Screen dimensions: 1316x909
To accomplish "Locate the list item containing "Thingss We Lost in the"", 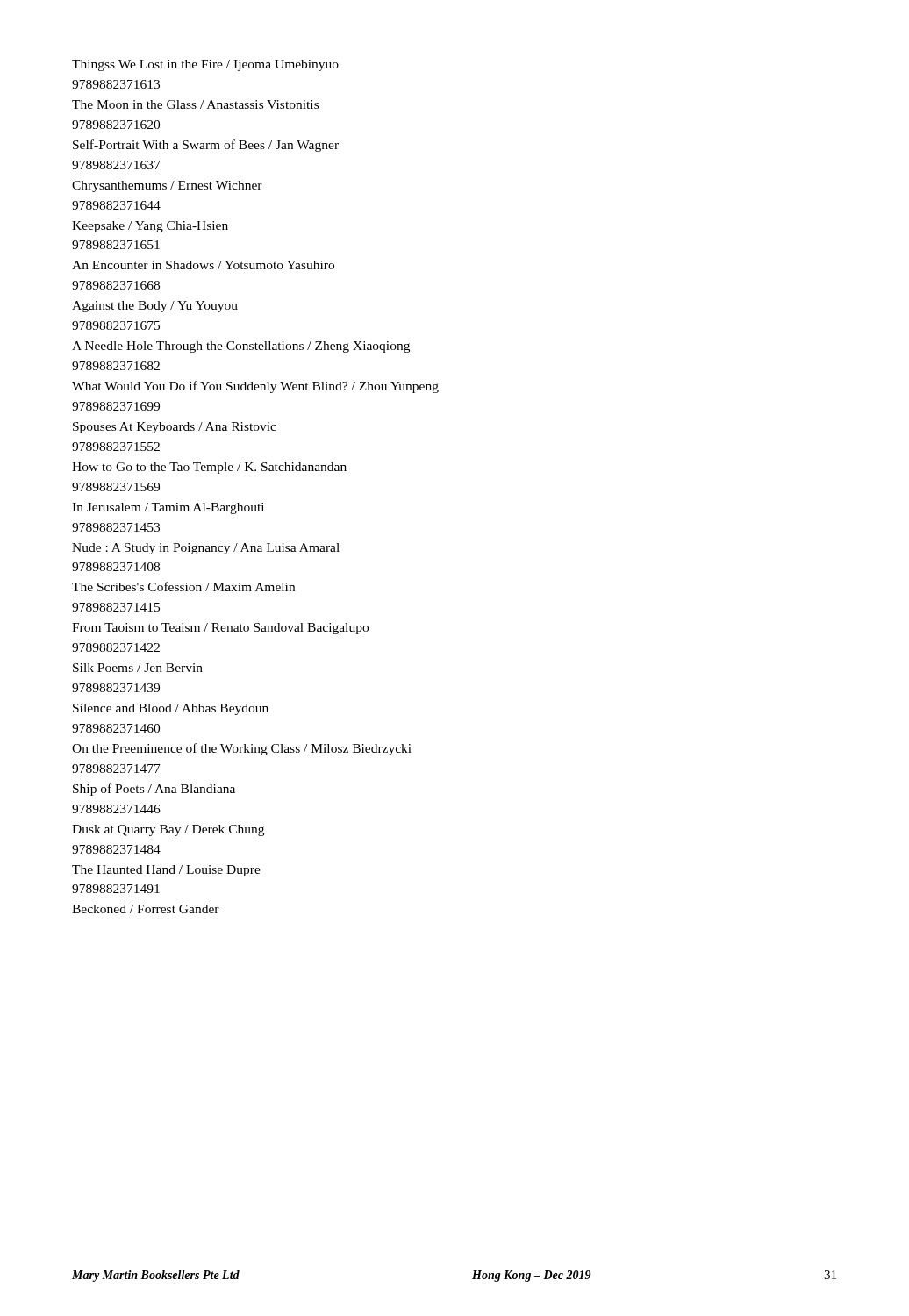I will click(205, 65).
